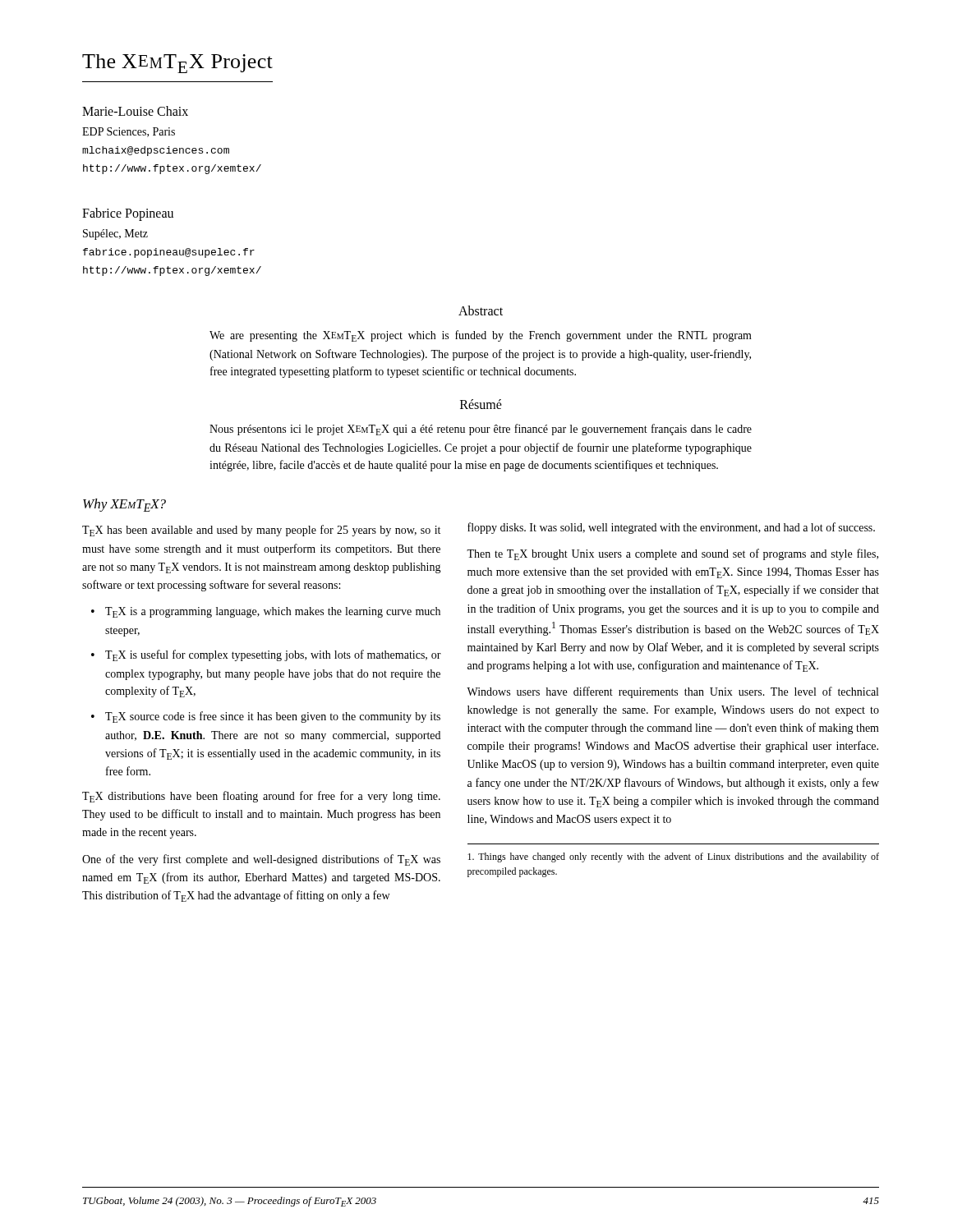The image size is (953, 1232).
Task: Find the text block with the text "Then te TEX"
Action: point(673,611)
